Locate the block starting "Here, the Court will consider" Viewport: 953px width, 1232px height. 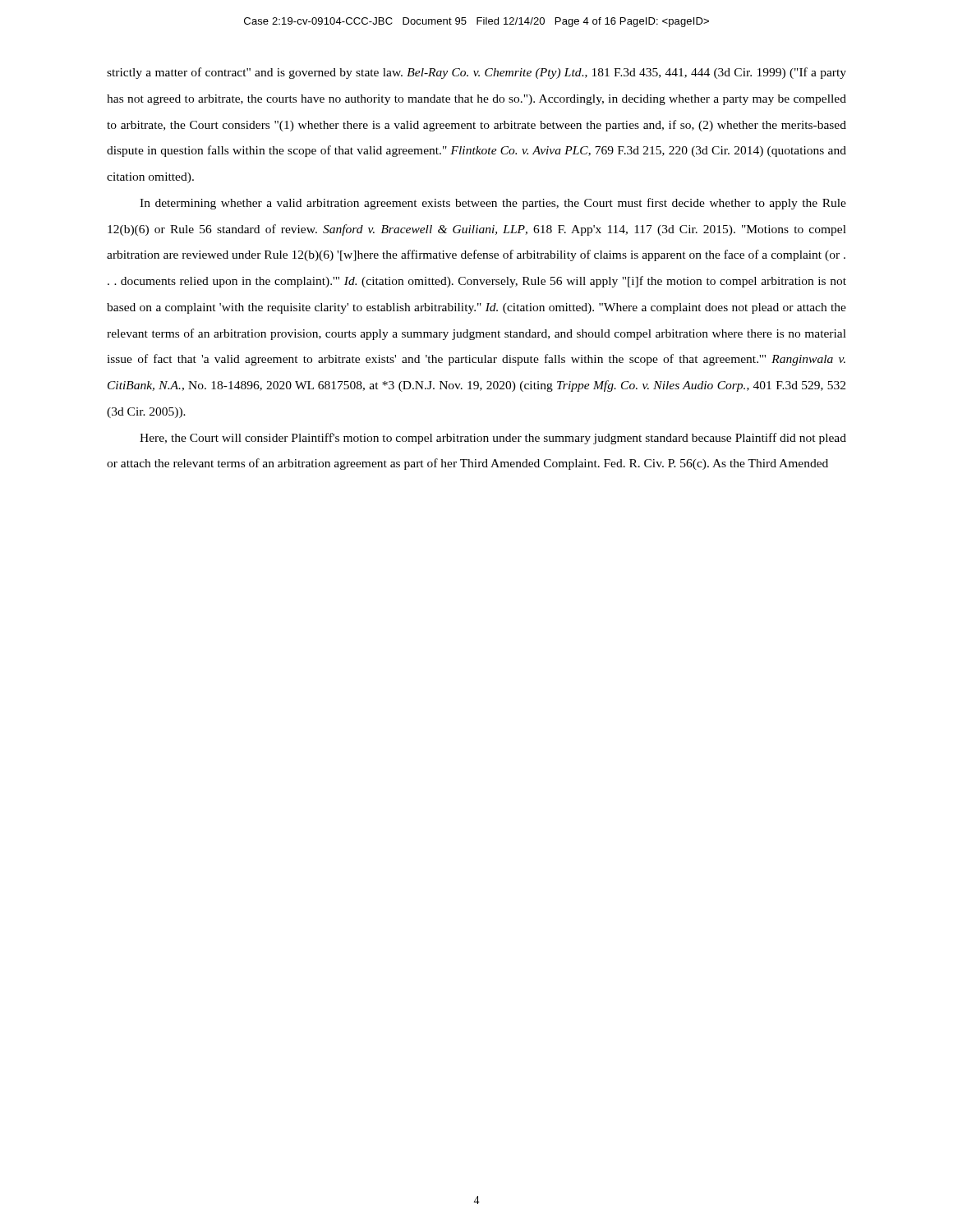tap(476, 450)
